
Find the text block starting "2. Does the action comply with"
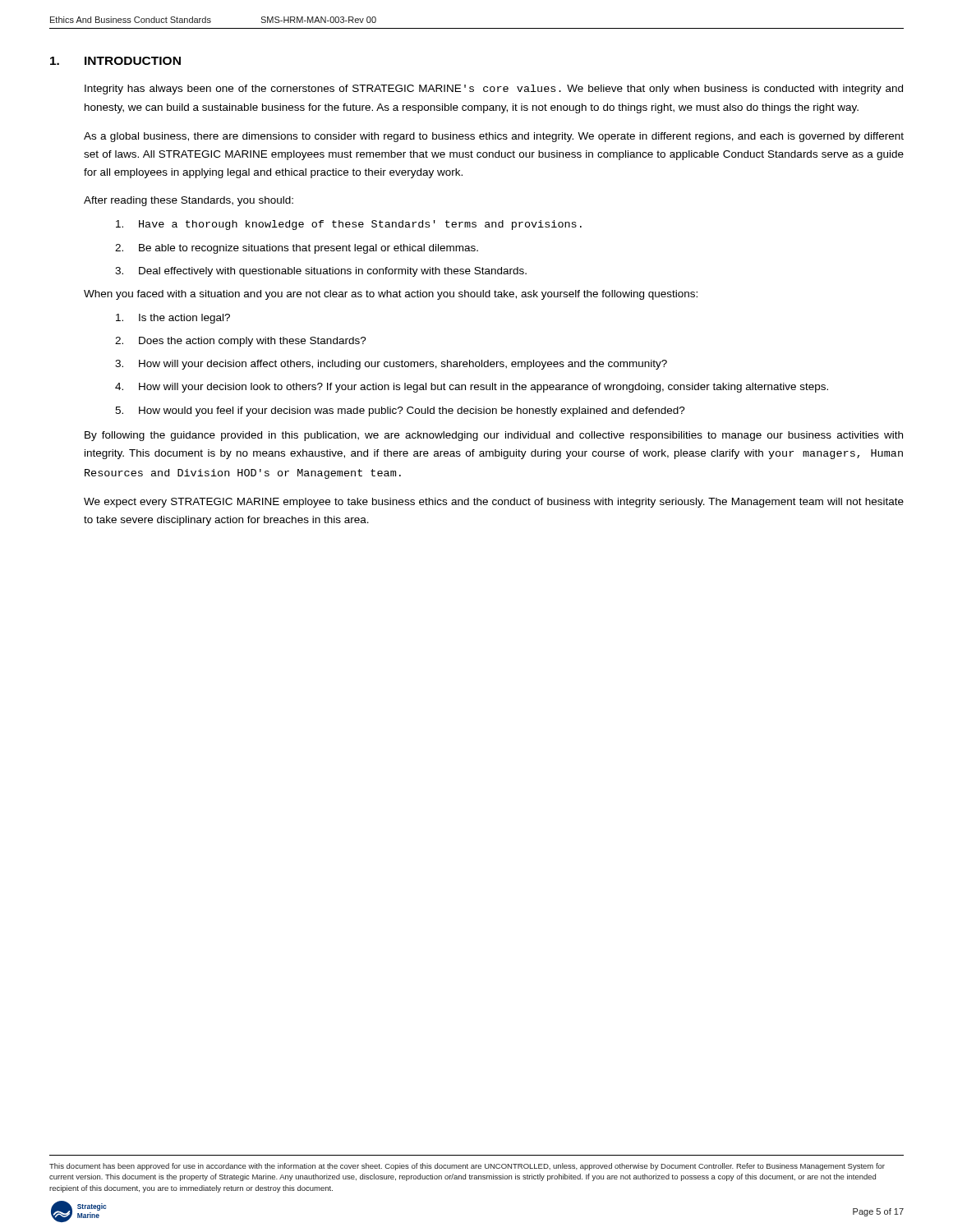[x=241, y=342]
